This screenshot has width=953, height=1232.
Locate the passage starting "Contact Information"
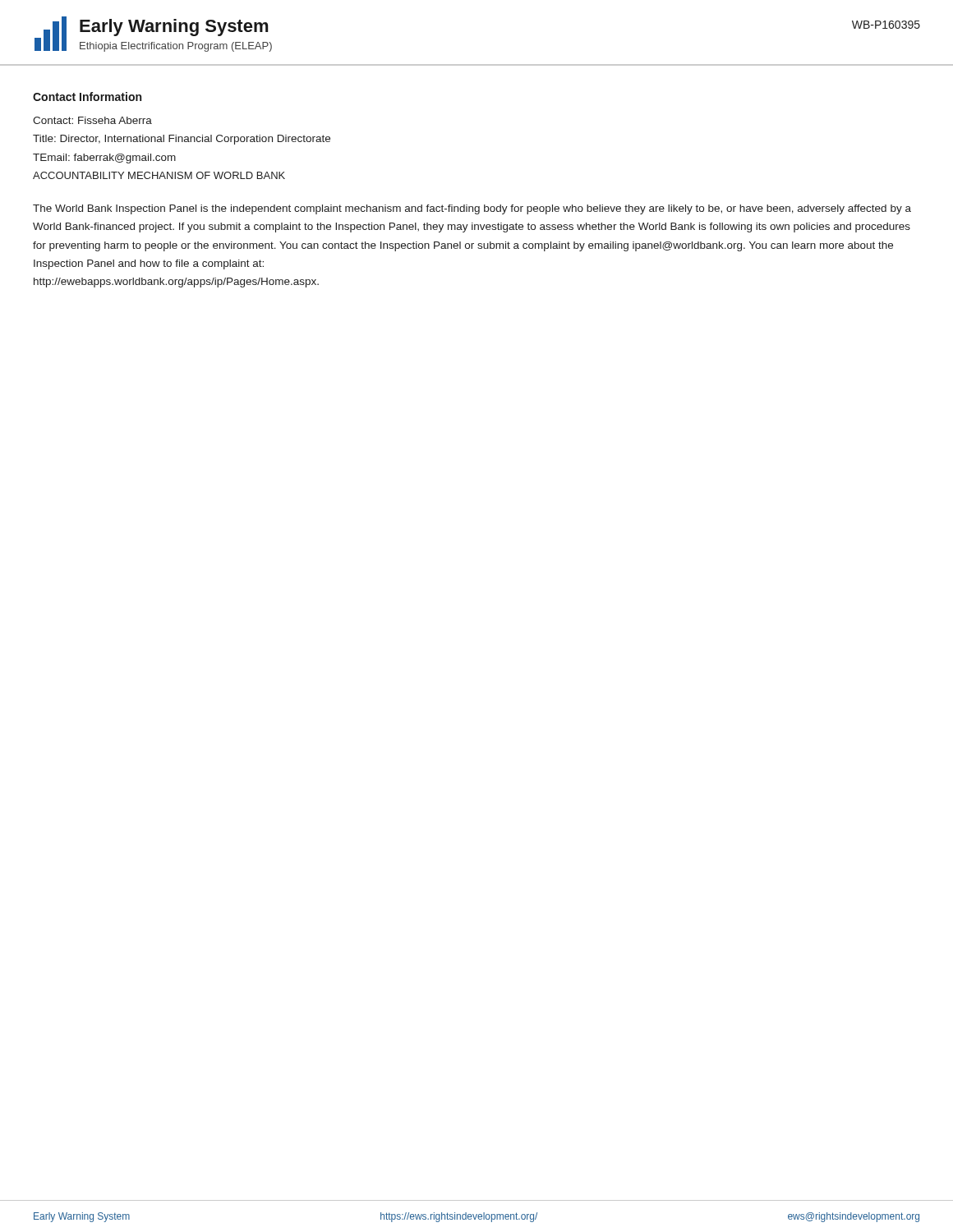pos(87,97)
